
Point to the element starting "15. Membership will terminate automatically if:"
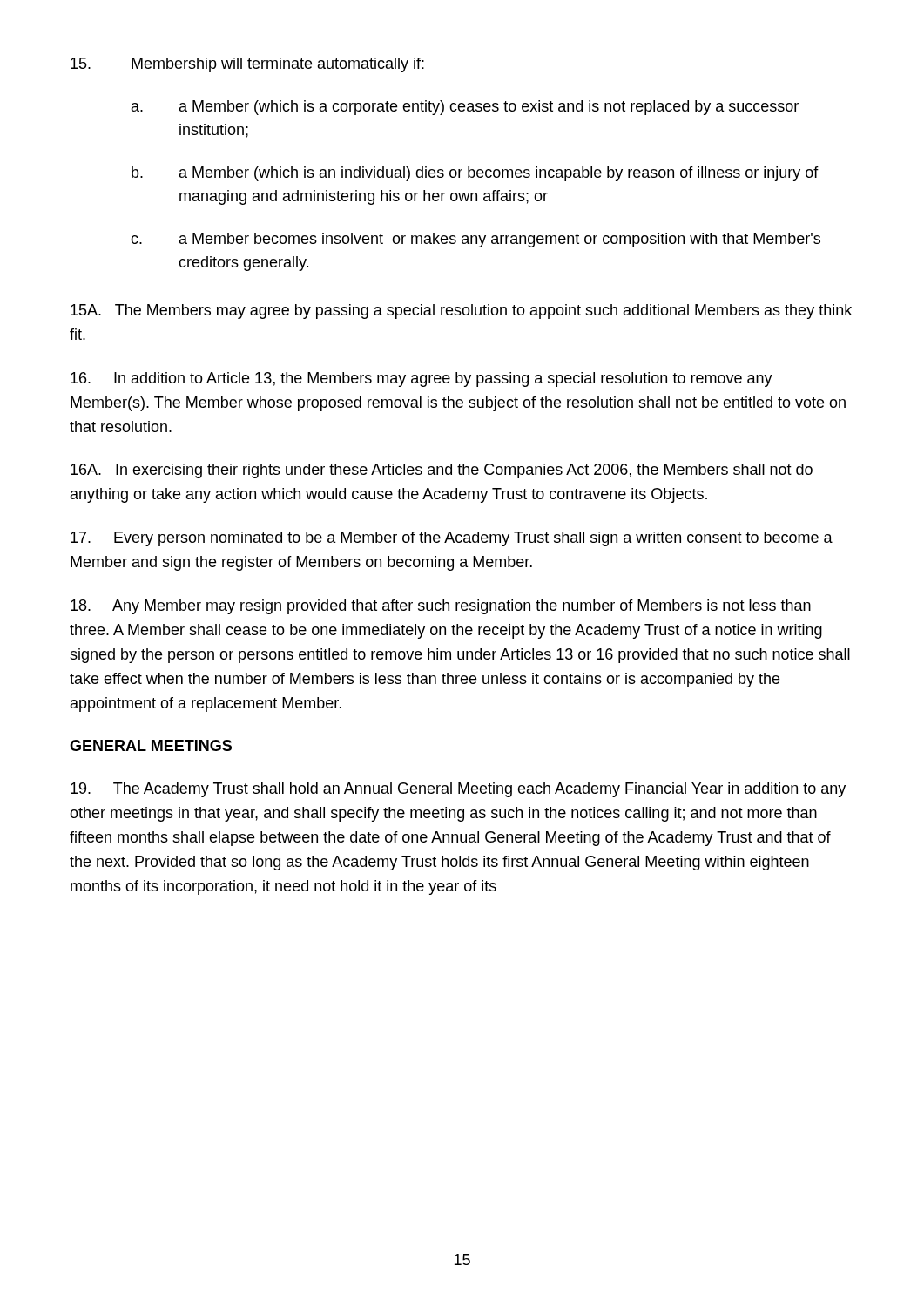coord(247,65)
